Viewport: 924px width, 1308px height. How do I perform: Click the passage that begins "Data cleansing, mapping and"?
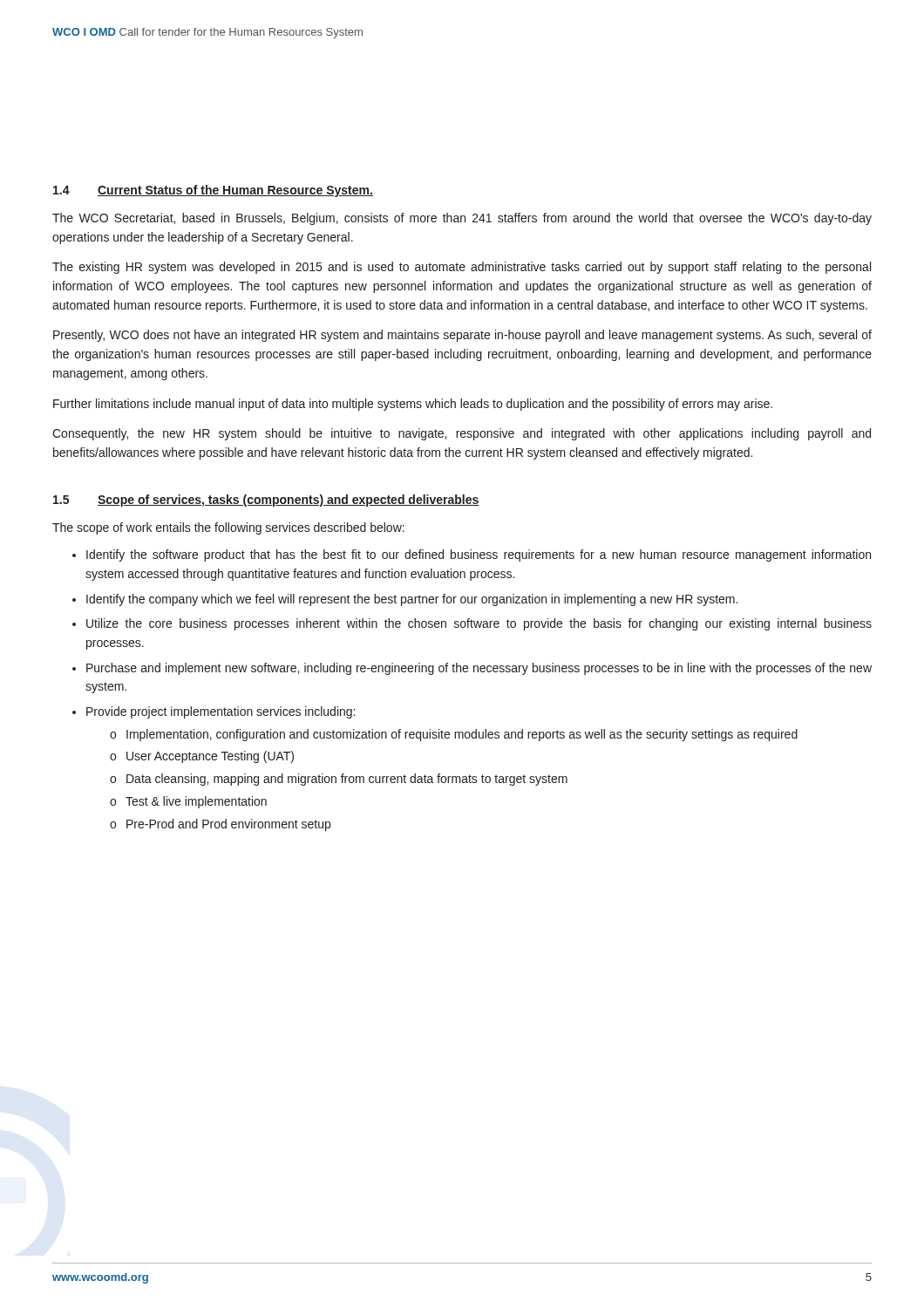point(347,779)
